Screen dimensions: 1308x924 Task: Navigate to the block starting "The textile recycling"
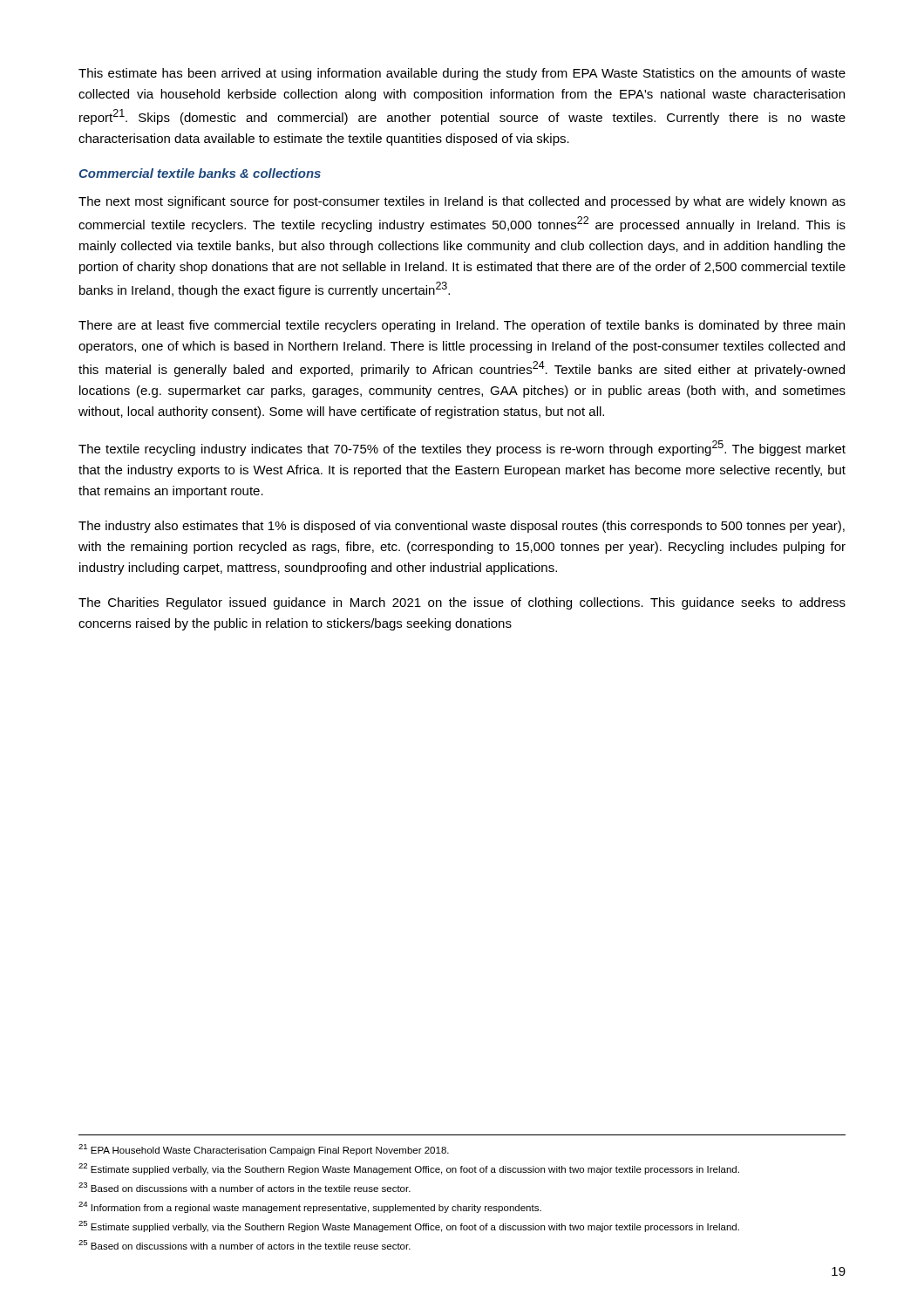(x=462, y=468)
